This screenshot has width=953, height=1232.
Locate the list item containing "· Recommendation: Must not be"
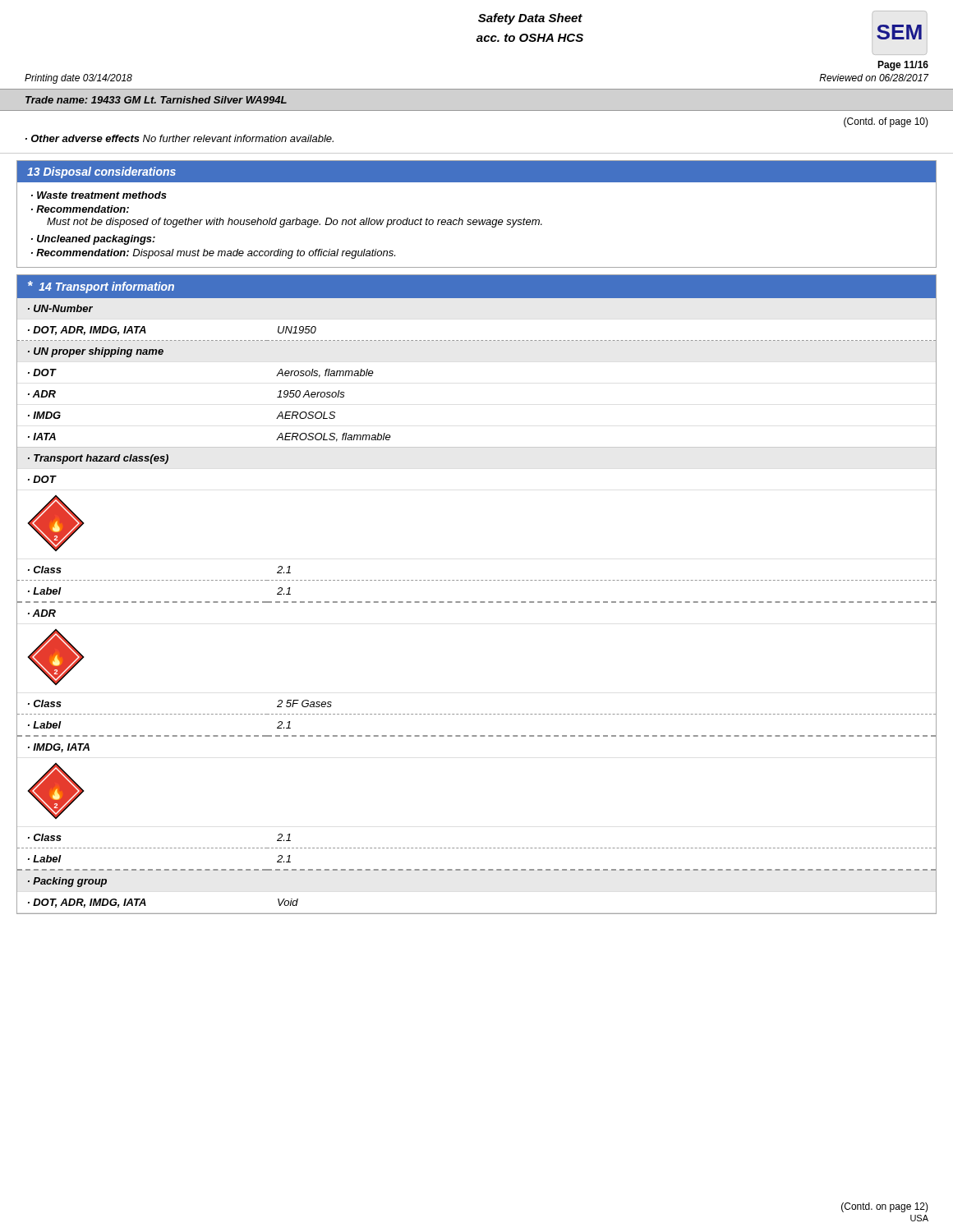[287, 215]
